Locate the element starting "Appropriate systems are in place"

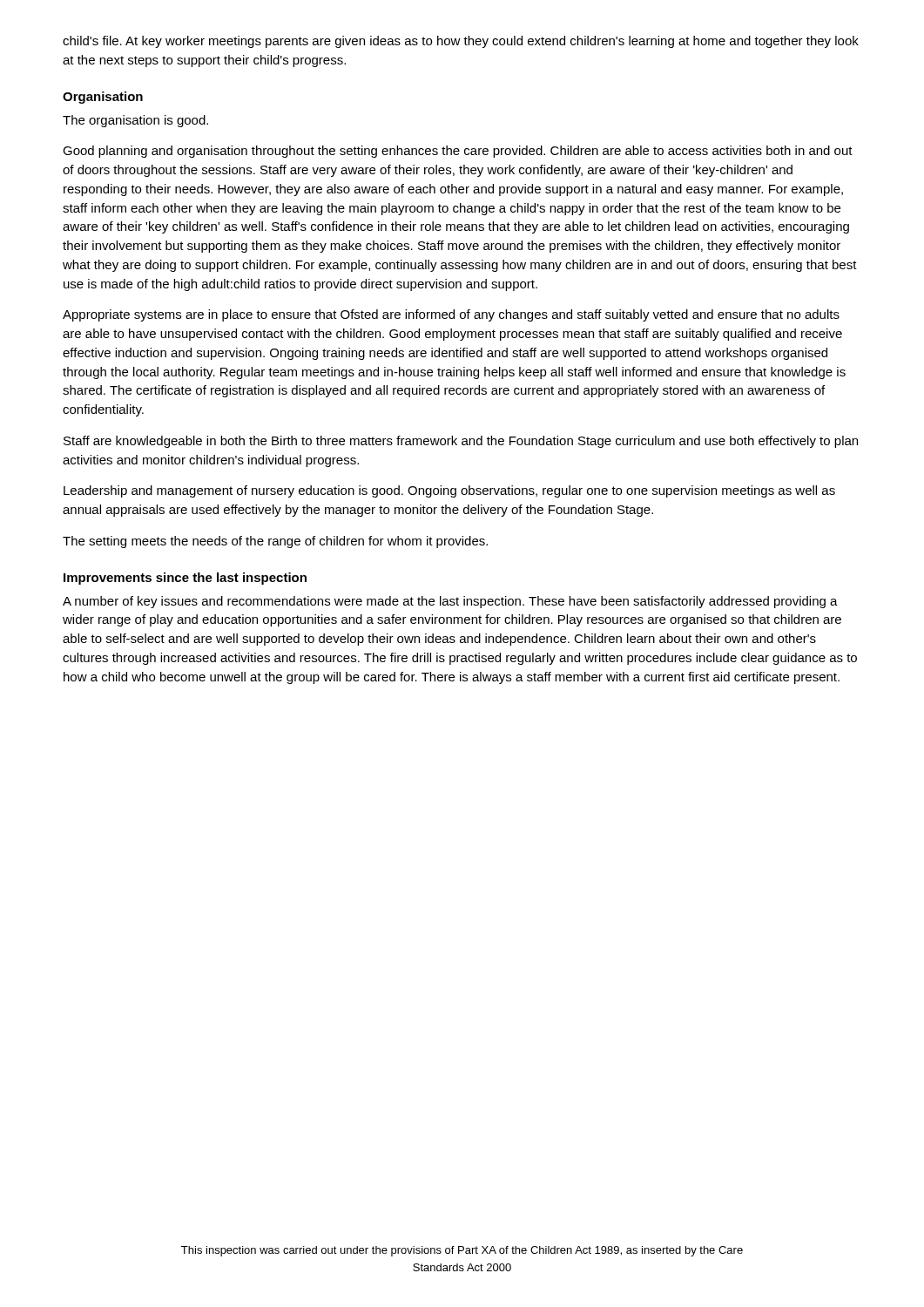[x=454, y=362]
